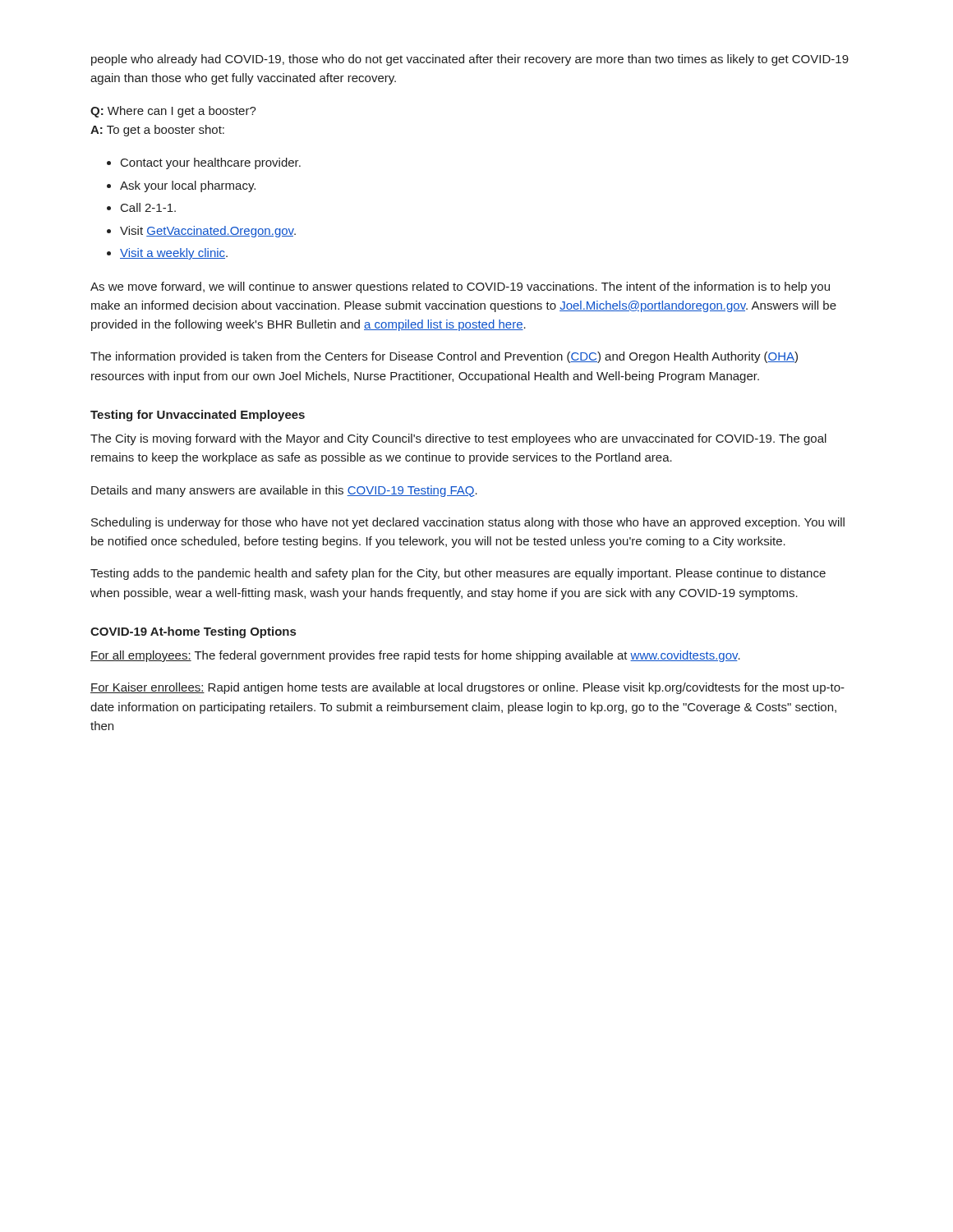Click the passage that begins "Testing adds to the"
The width and height of the screenshot is (953, 1232).
coord(458,583)
